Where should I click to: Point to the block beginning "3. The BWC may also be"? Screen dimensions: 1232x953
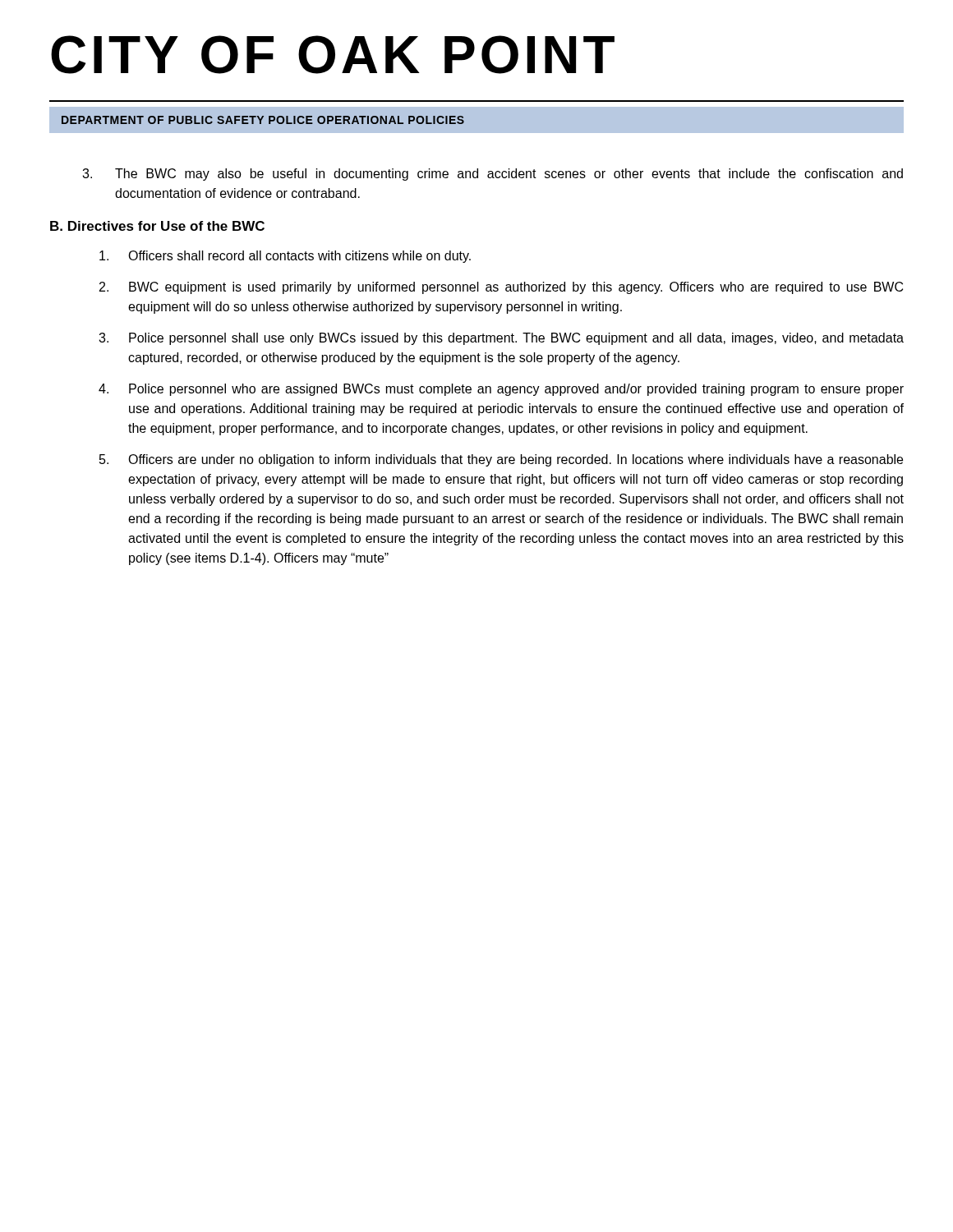click(493, 184)
